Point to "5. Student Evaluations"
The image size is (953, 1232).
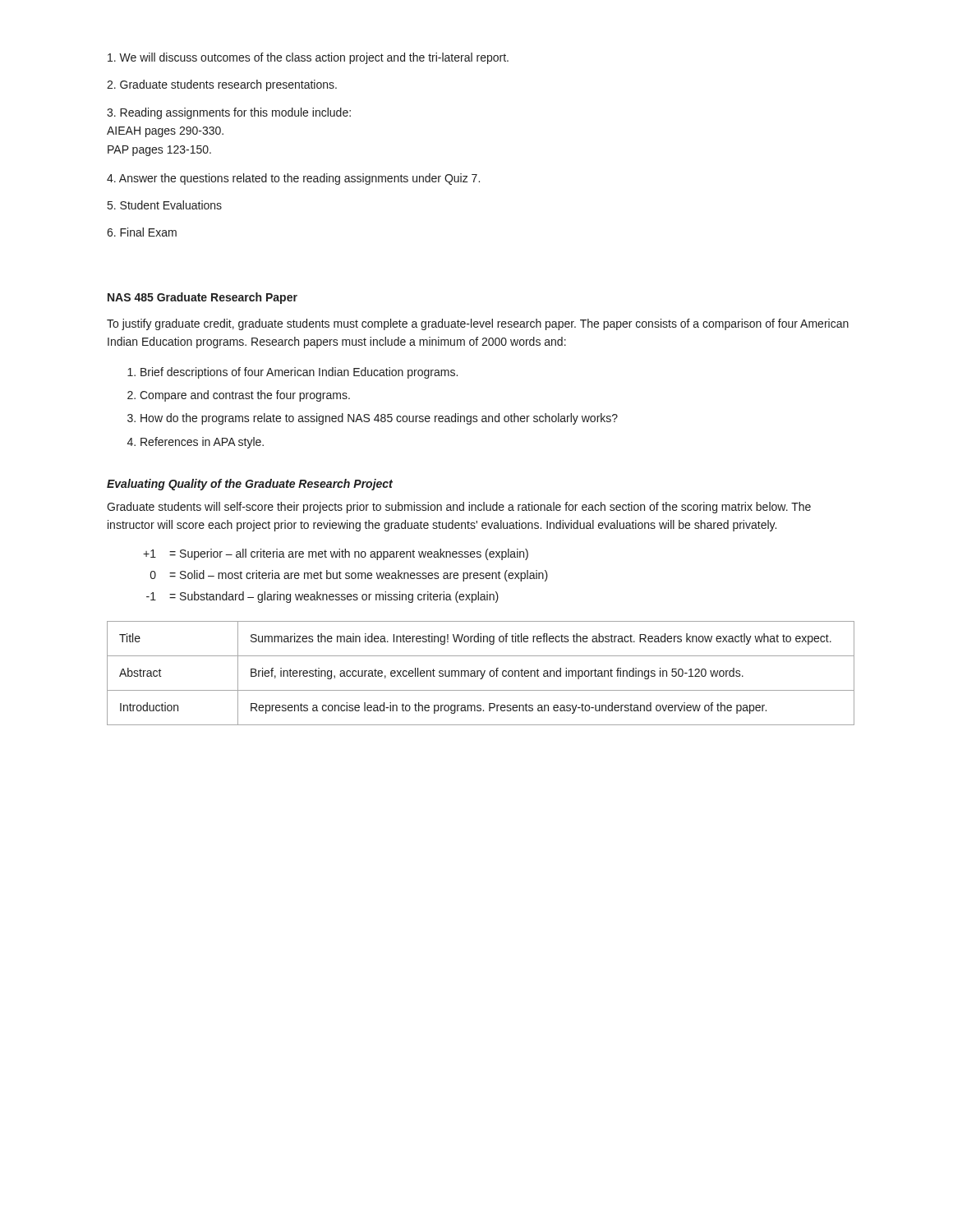[x=164, y=205]
